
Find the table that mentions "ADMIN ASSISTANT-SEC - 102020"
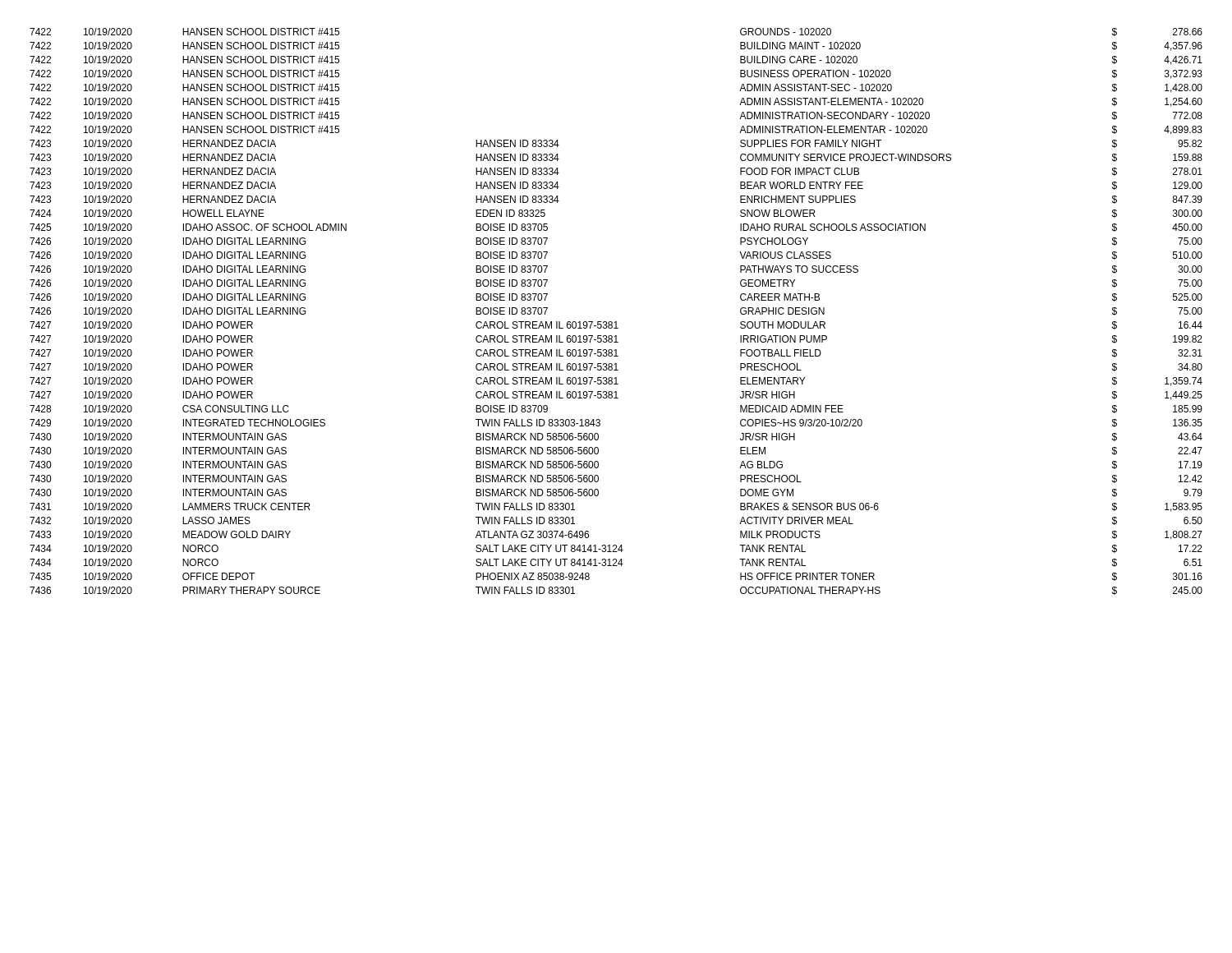tap(616, 311)
